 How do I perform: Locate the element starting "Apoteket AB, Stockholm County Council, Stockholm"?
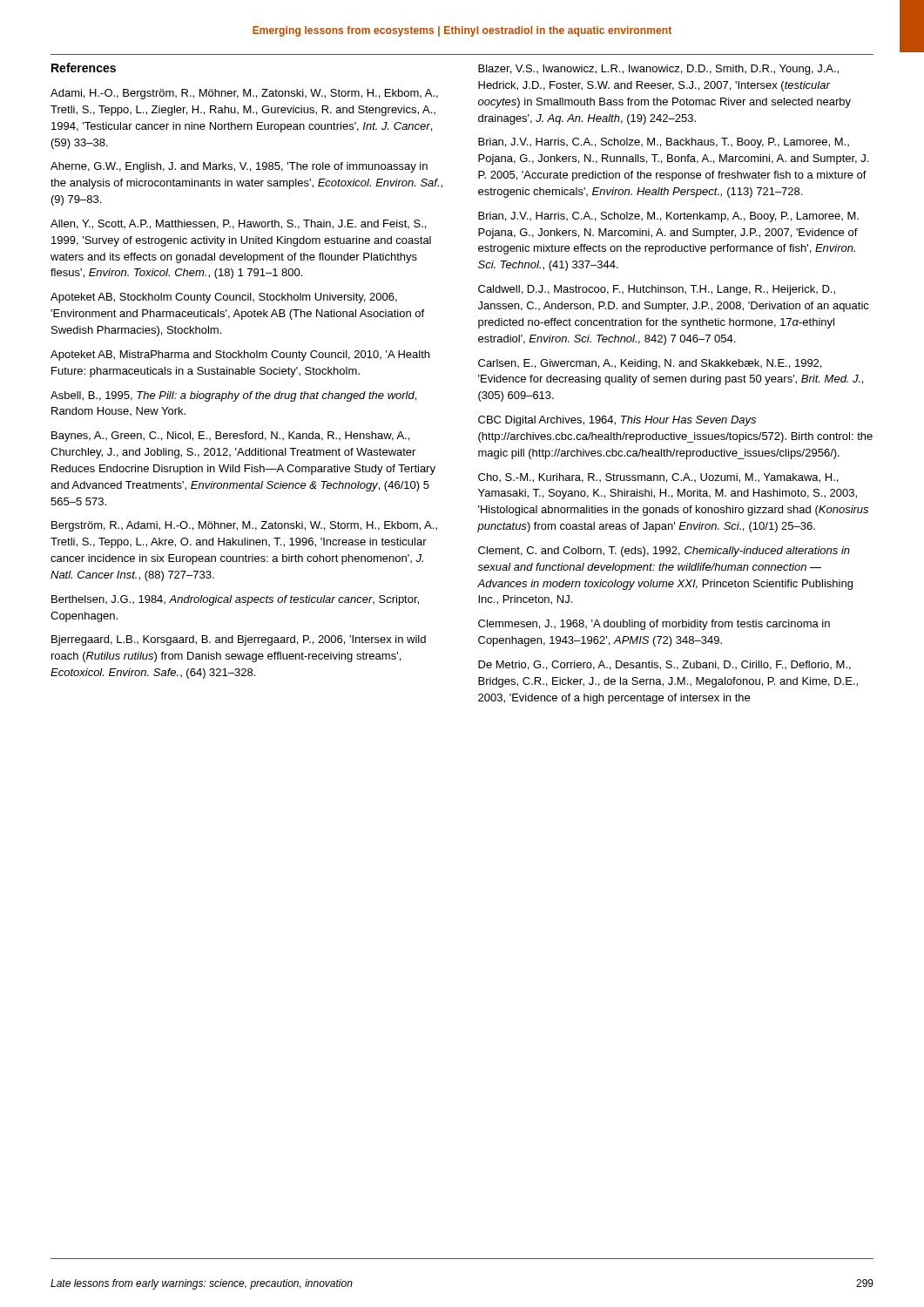pyautogui.click(x=237, y=313)
